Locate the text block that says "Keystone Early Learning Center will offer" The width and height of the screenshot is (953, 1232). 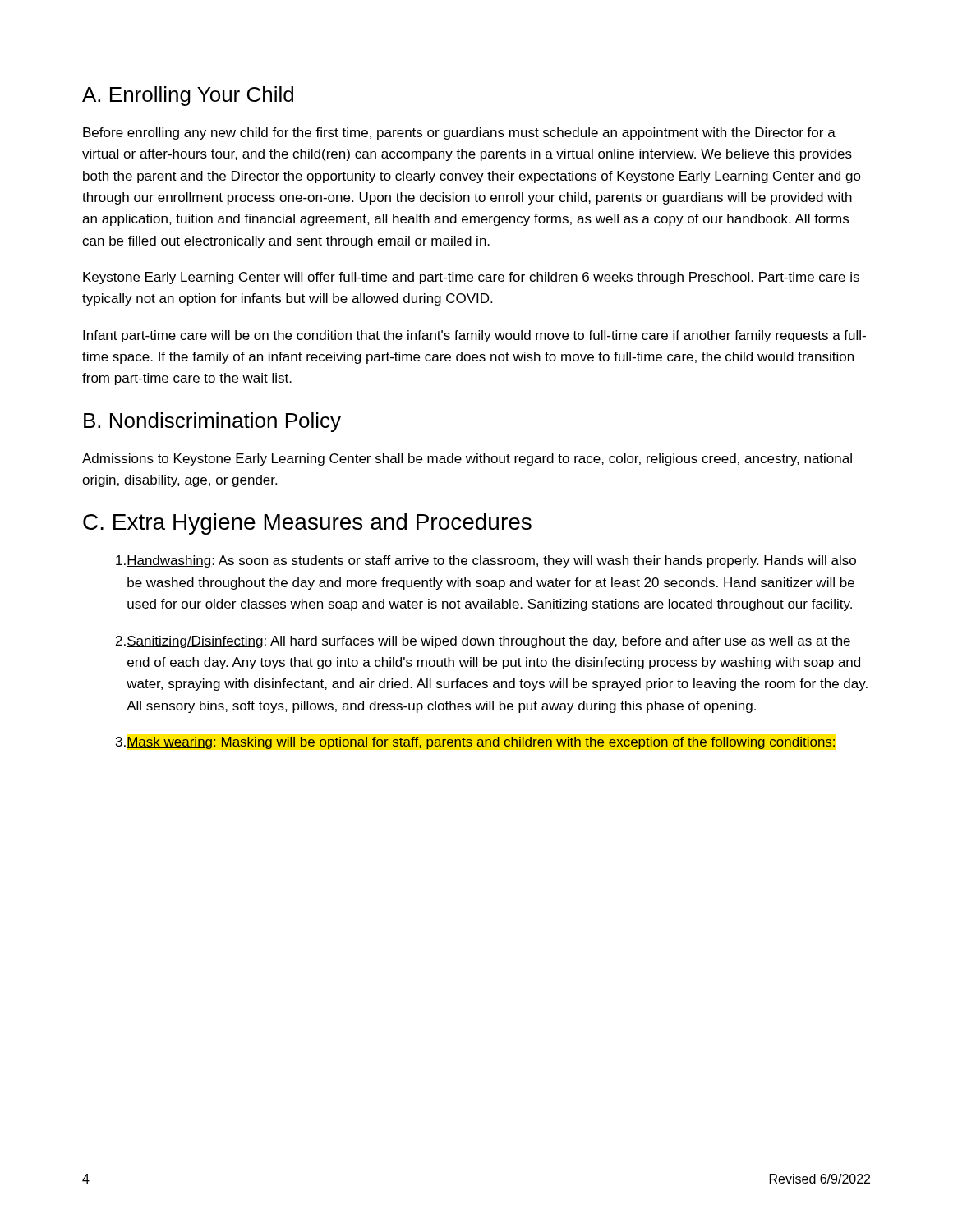tap(471, 288)
